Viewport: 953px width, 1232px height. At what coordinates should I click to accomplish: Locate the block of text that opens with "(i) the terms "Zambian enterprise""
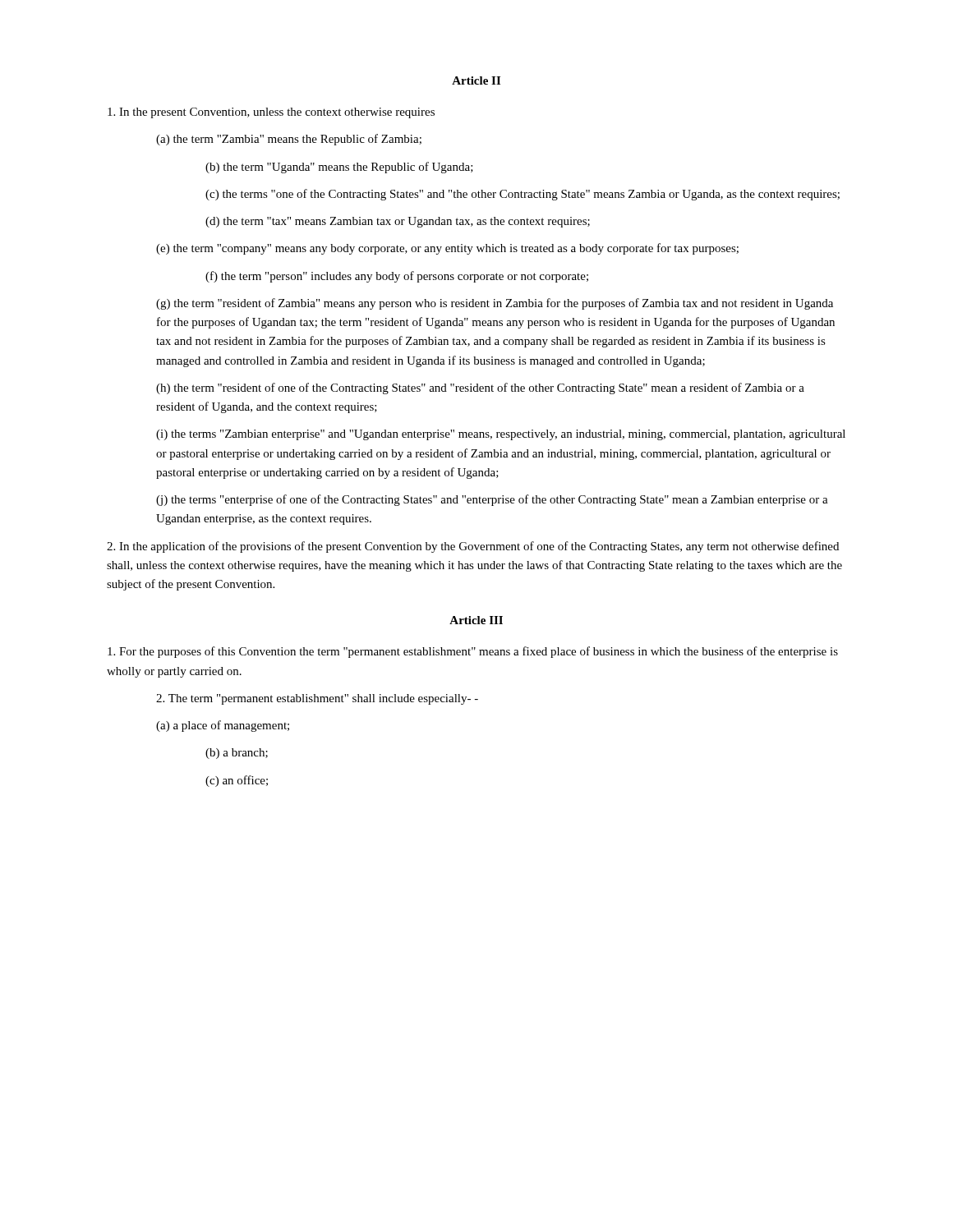tap(501, 453)
